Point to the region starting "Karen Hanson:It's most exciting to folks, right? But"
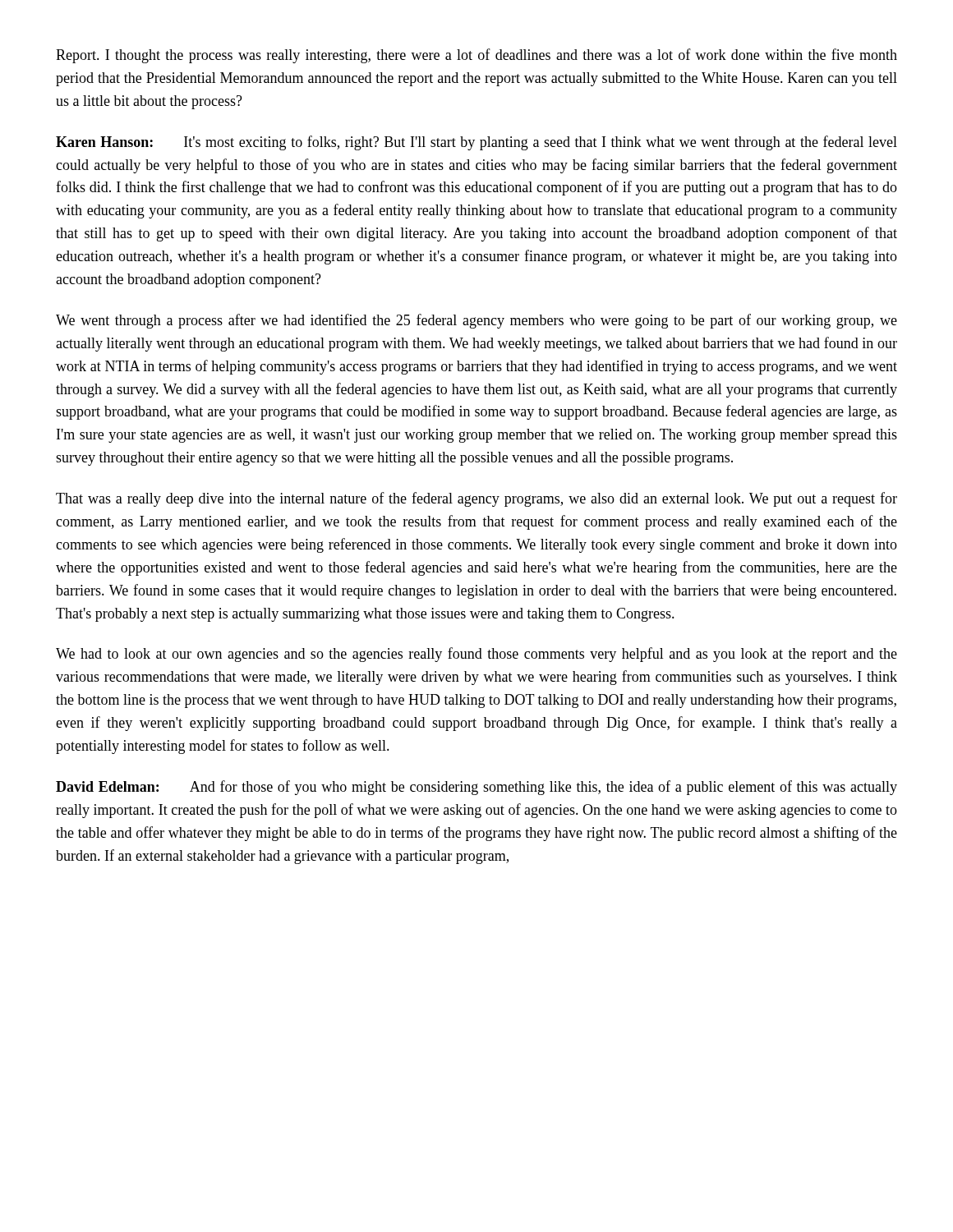This screenshot has height=1232, width=953. [476, 210]
